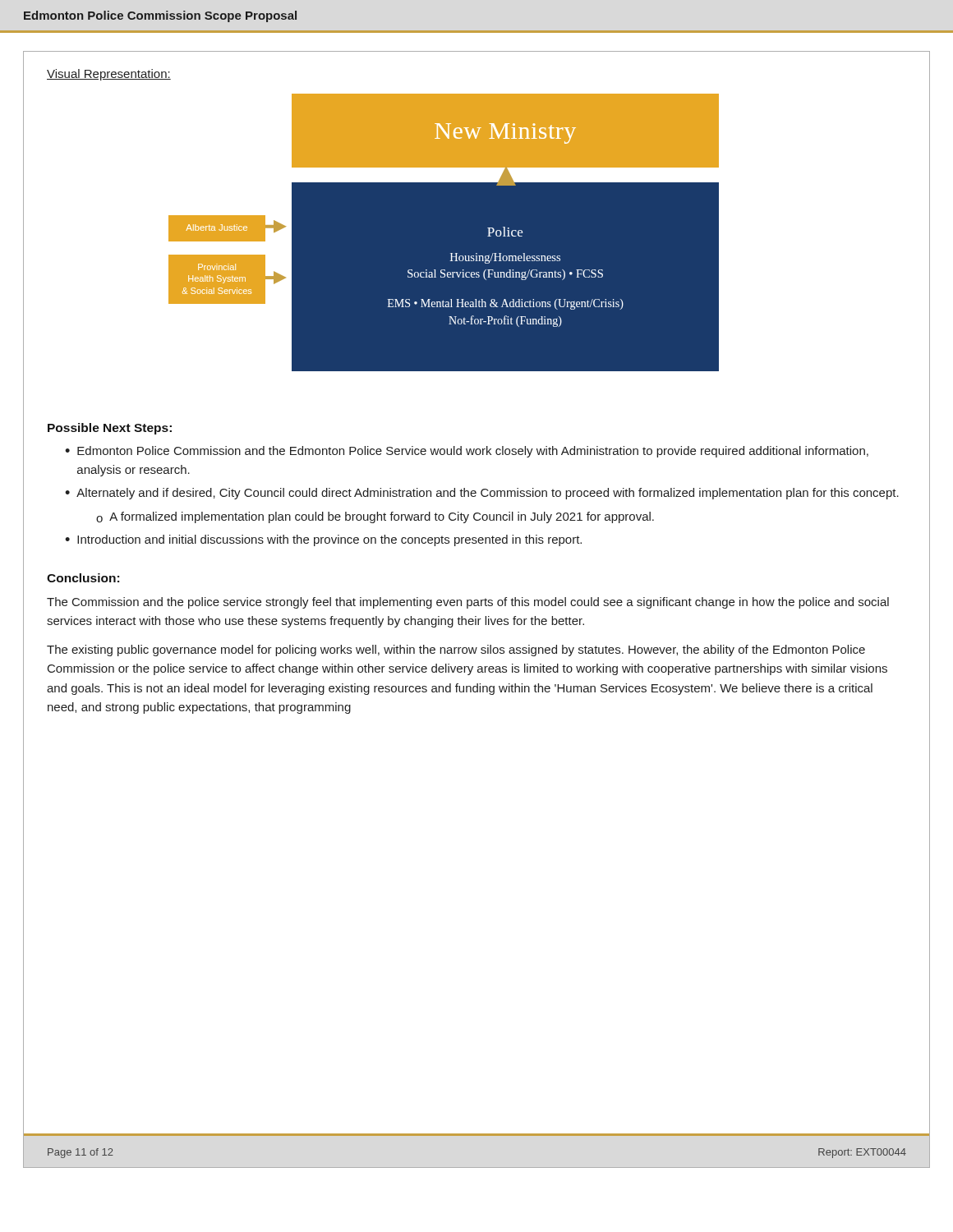Click on the text block starting "Possible Next Steps:"
953x1232 pixels.
coord(110,428)
